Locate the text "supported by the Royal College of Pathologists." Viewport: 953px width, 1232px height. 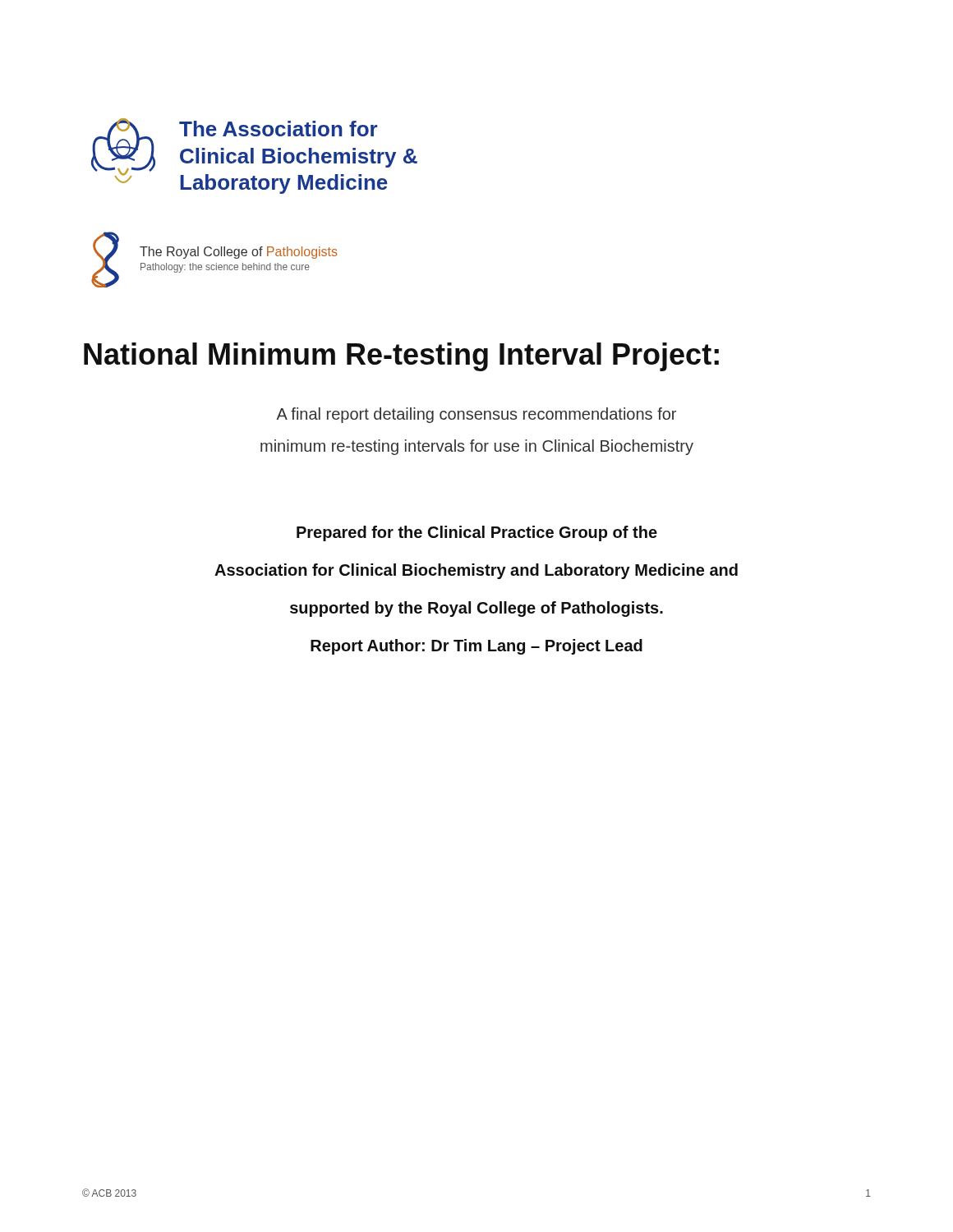tap(476, 608)
